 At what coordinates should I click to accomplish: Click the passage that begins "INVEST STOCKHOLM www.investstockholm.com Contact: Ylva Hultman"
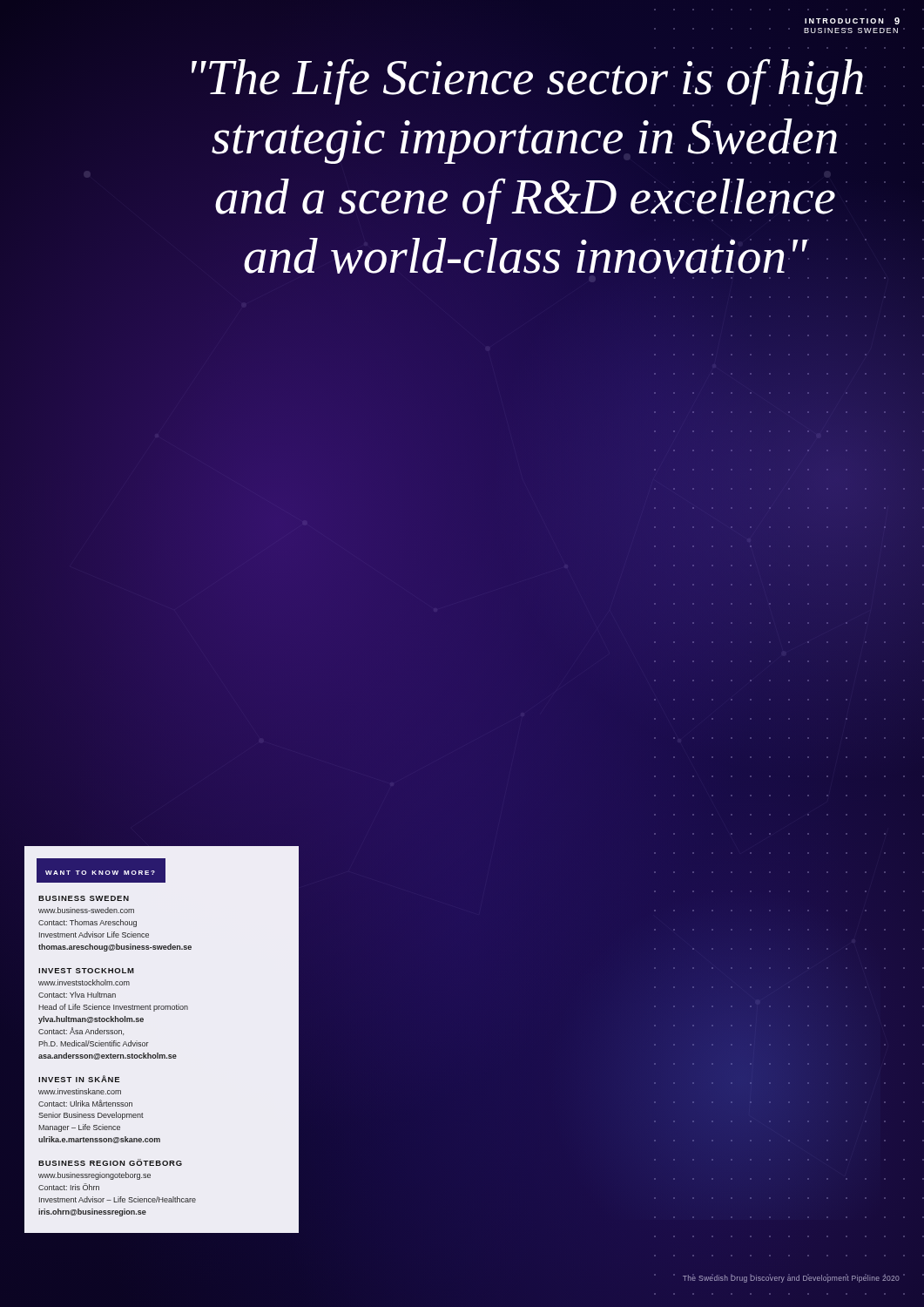(162, 1014)
